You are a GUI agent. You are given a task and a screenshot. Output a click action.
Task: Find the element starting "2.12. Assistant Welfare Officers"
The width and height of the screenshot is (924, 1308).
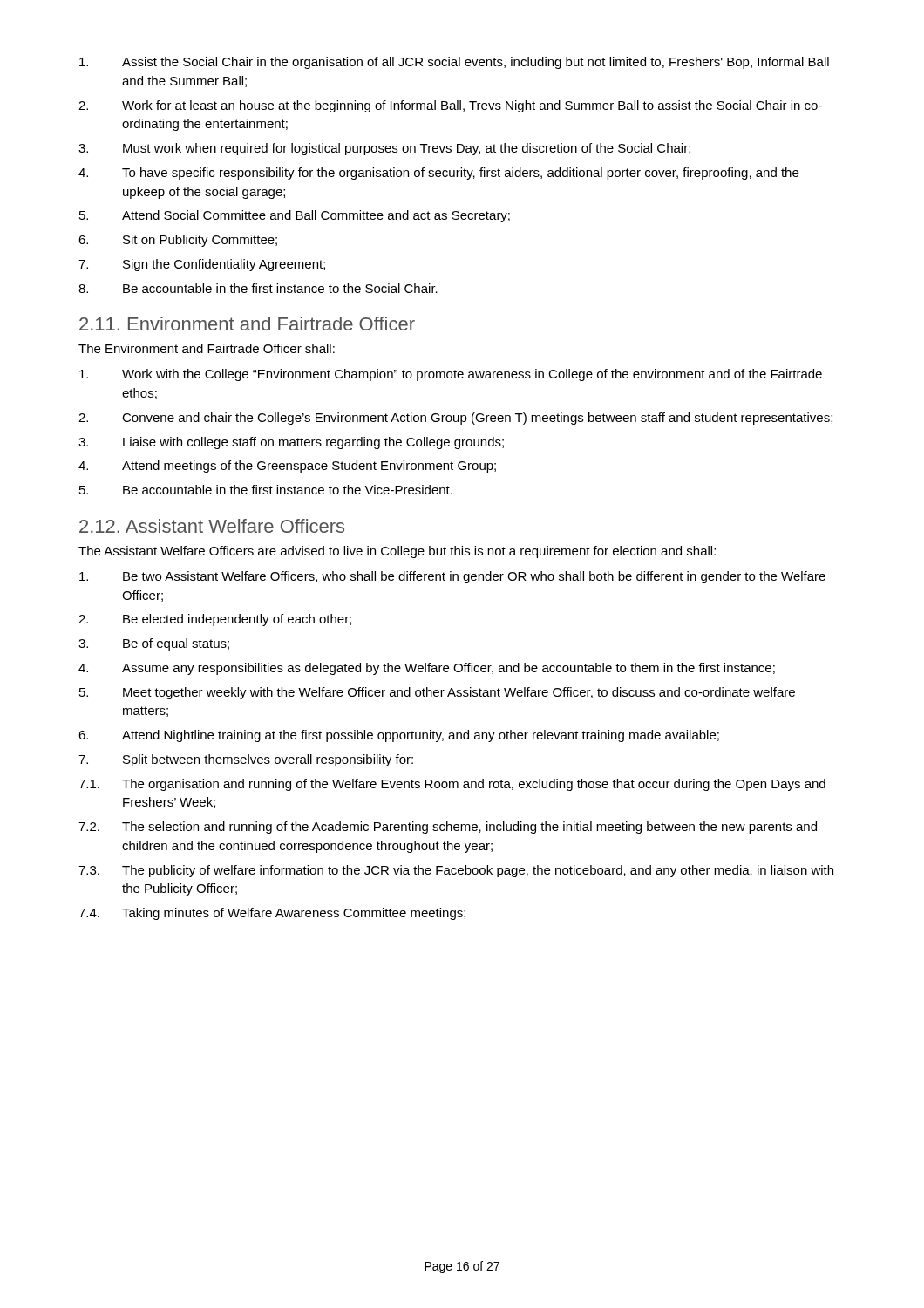tap(212, 526)
